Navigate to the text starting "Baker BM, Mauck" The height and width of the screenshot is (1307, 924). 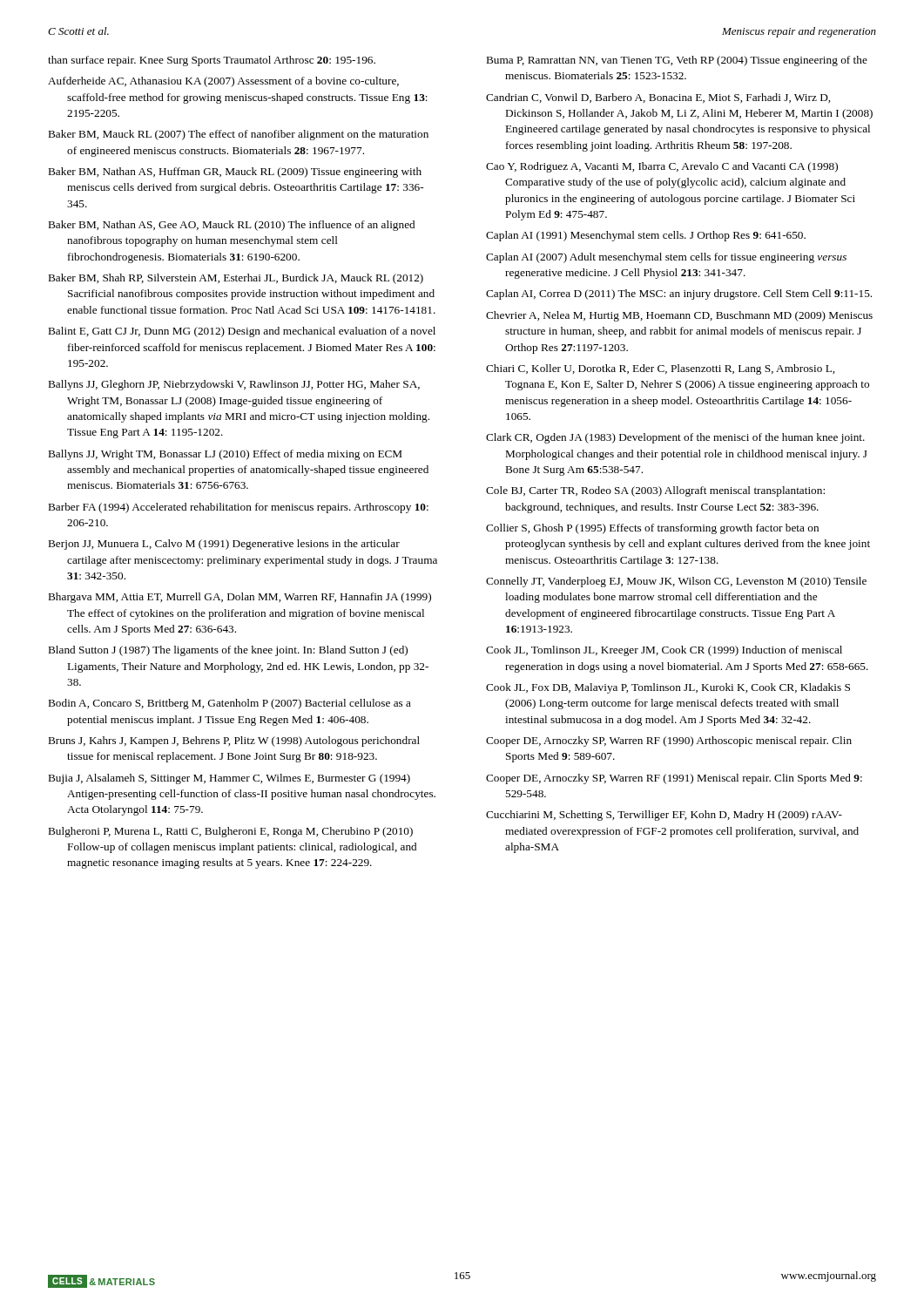(238, 142)
